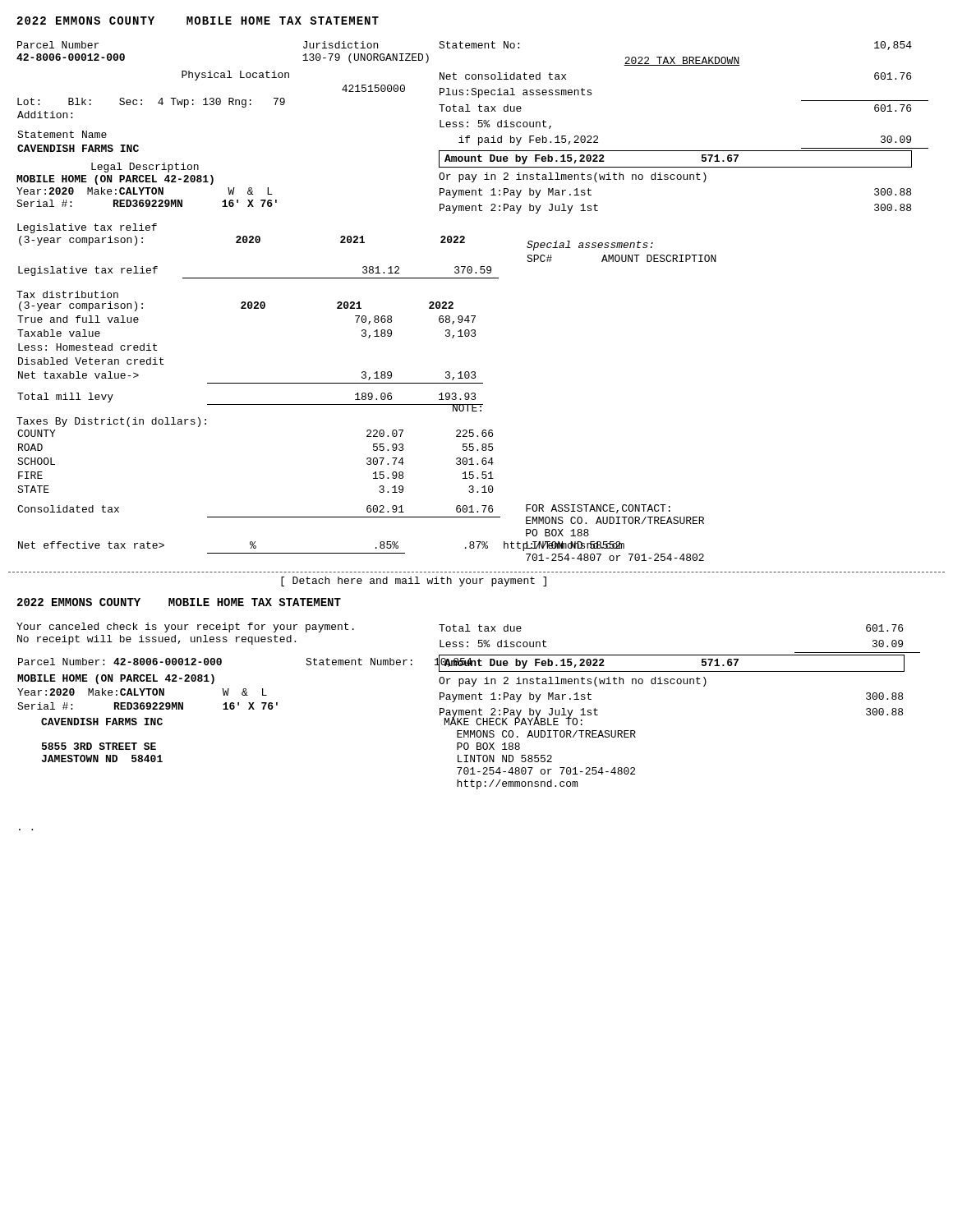Locate the table with the text "if paid by"

(x=682, y=128)
